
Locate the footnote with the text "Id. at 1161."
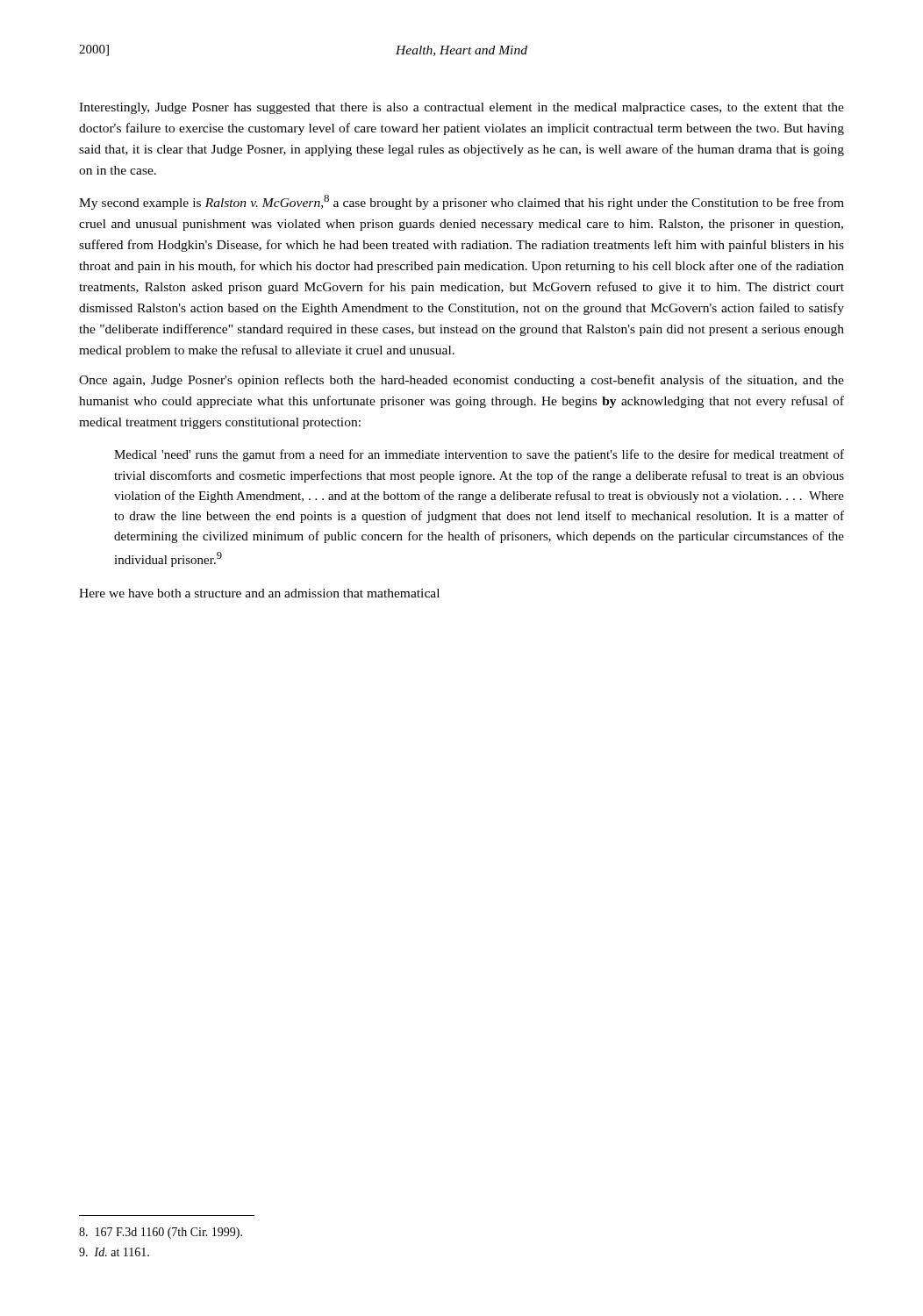[114, 1252]
